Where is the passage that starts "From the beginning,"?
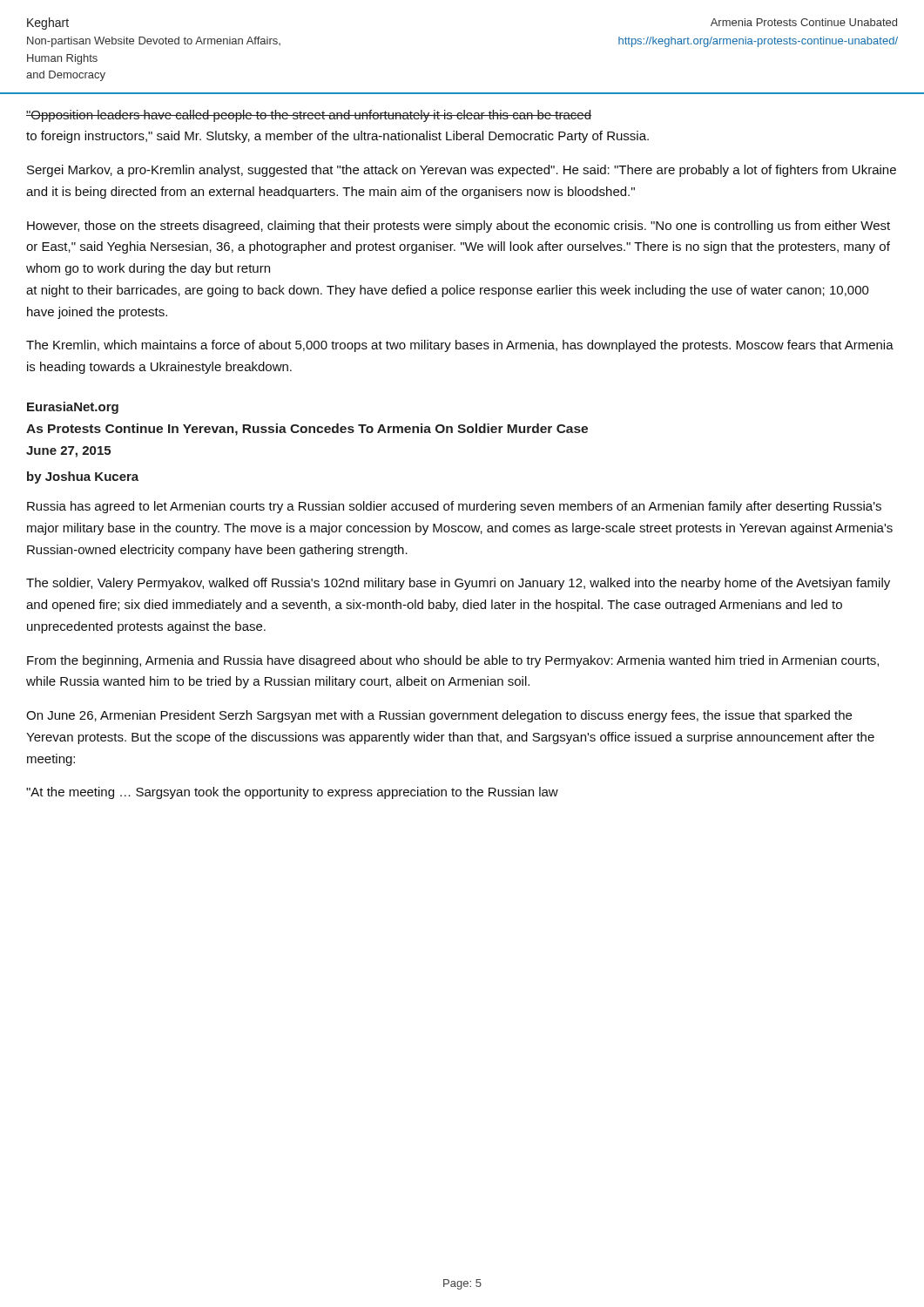Image resolution: width=924 pixels, height=1307 pixels. (453, 670)
